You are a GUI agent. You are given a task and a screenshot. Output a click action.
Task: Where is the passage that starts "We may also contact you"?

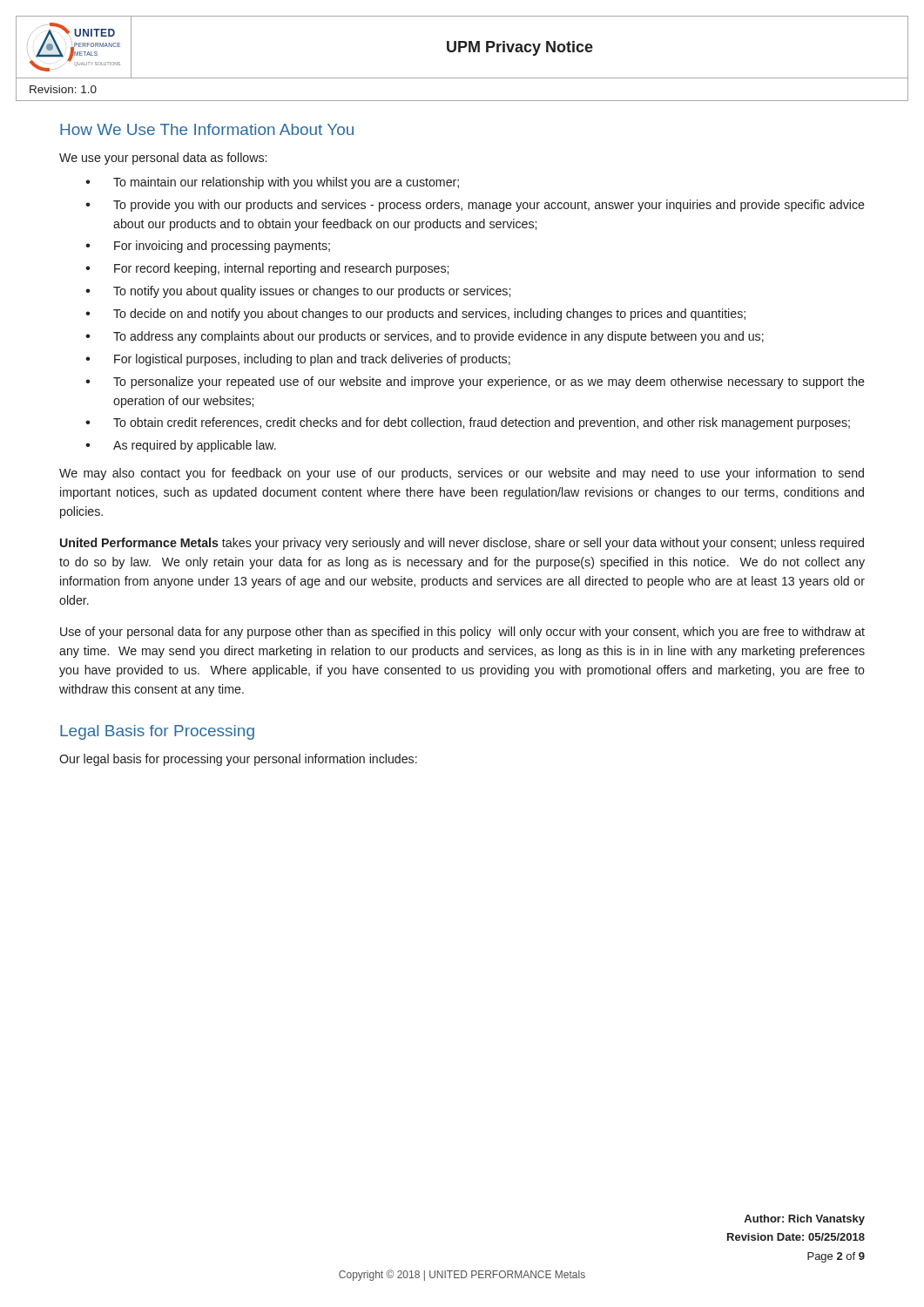pyautogui.click(x=462, y=493)
